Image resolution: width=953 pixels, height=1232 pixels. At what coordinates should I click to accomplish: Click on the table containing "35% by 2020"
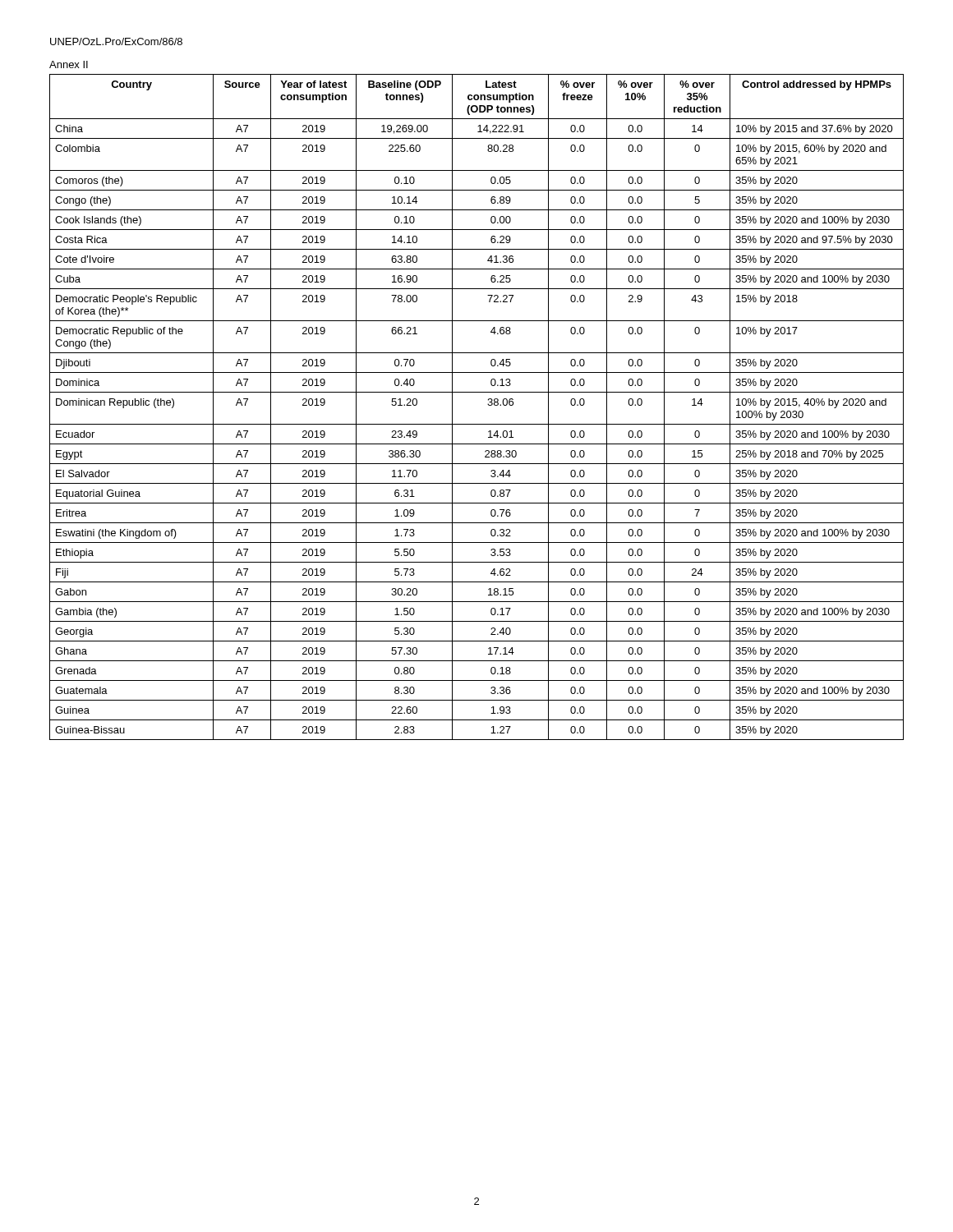(x=476, y=407)
